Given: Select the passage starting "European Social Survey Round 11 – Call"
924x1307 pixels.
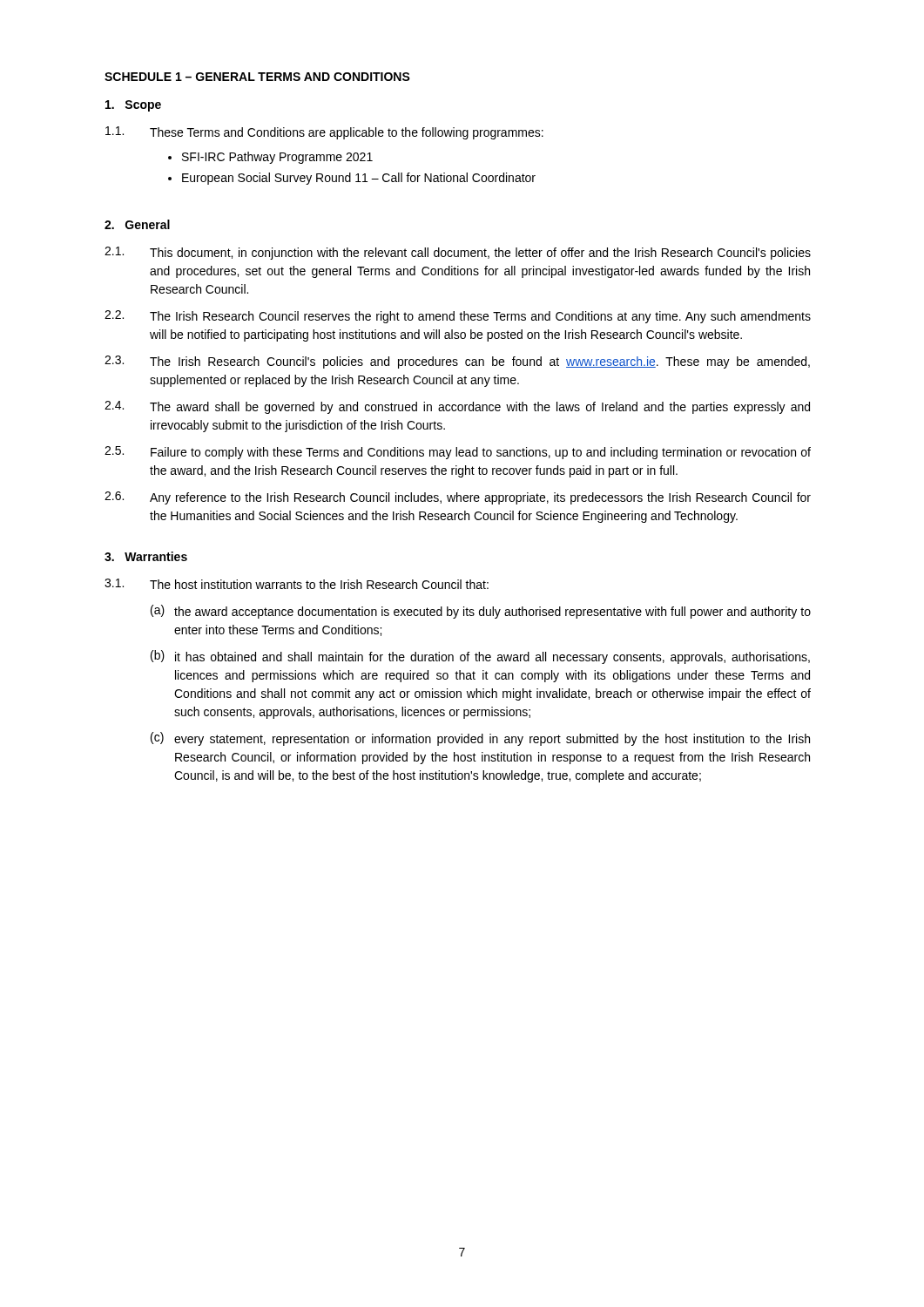Looking at the screenshot, I should (x=358, y=178).
